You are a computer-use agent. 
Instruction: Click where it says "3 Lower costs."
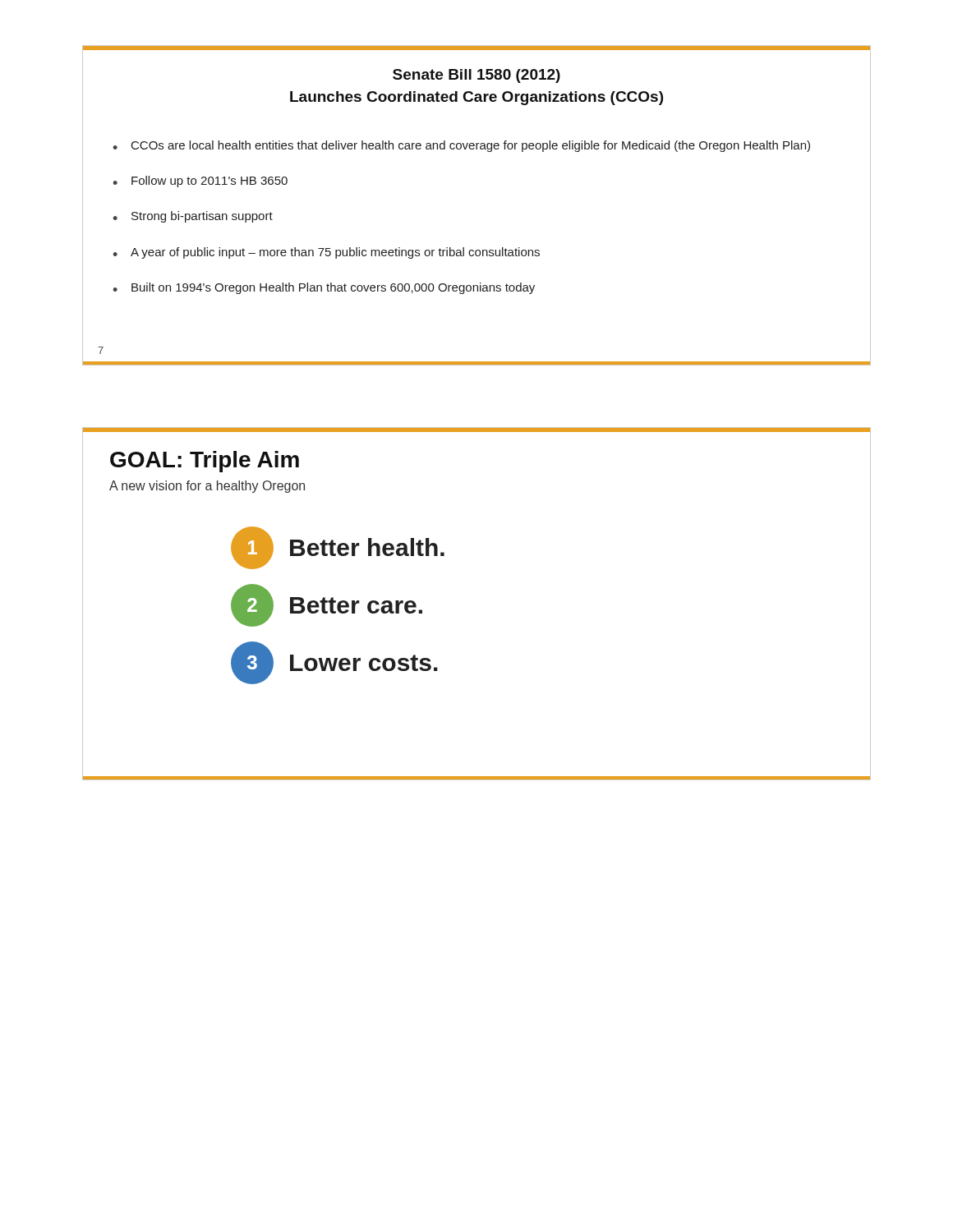pos(335,663)
